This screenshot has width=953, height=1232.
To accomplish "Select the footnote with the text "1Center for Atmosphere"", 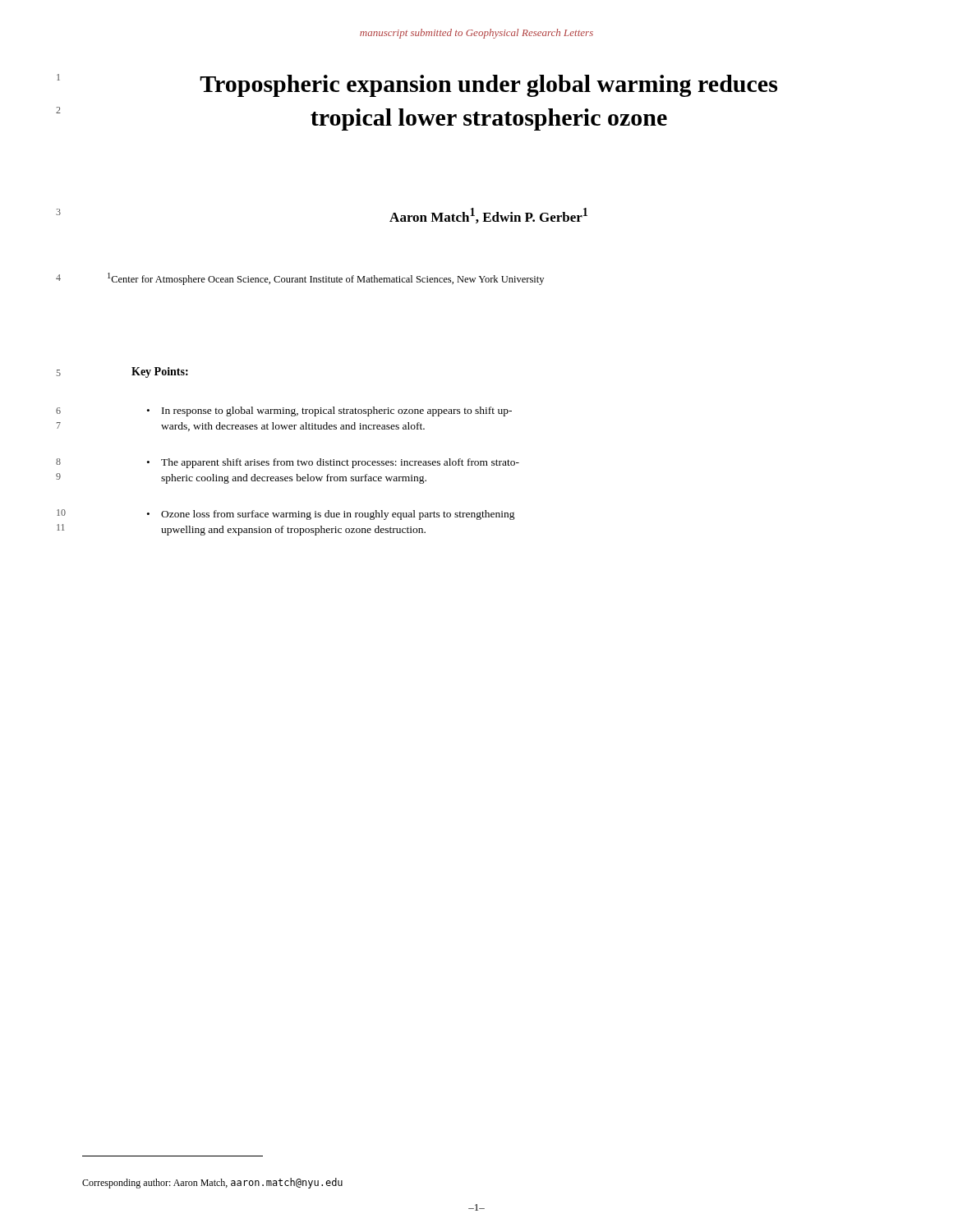I will (326, 278).
